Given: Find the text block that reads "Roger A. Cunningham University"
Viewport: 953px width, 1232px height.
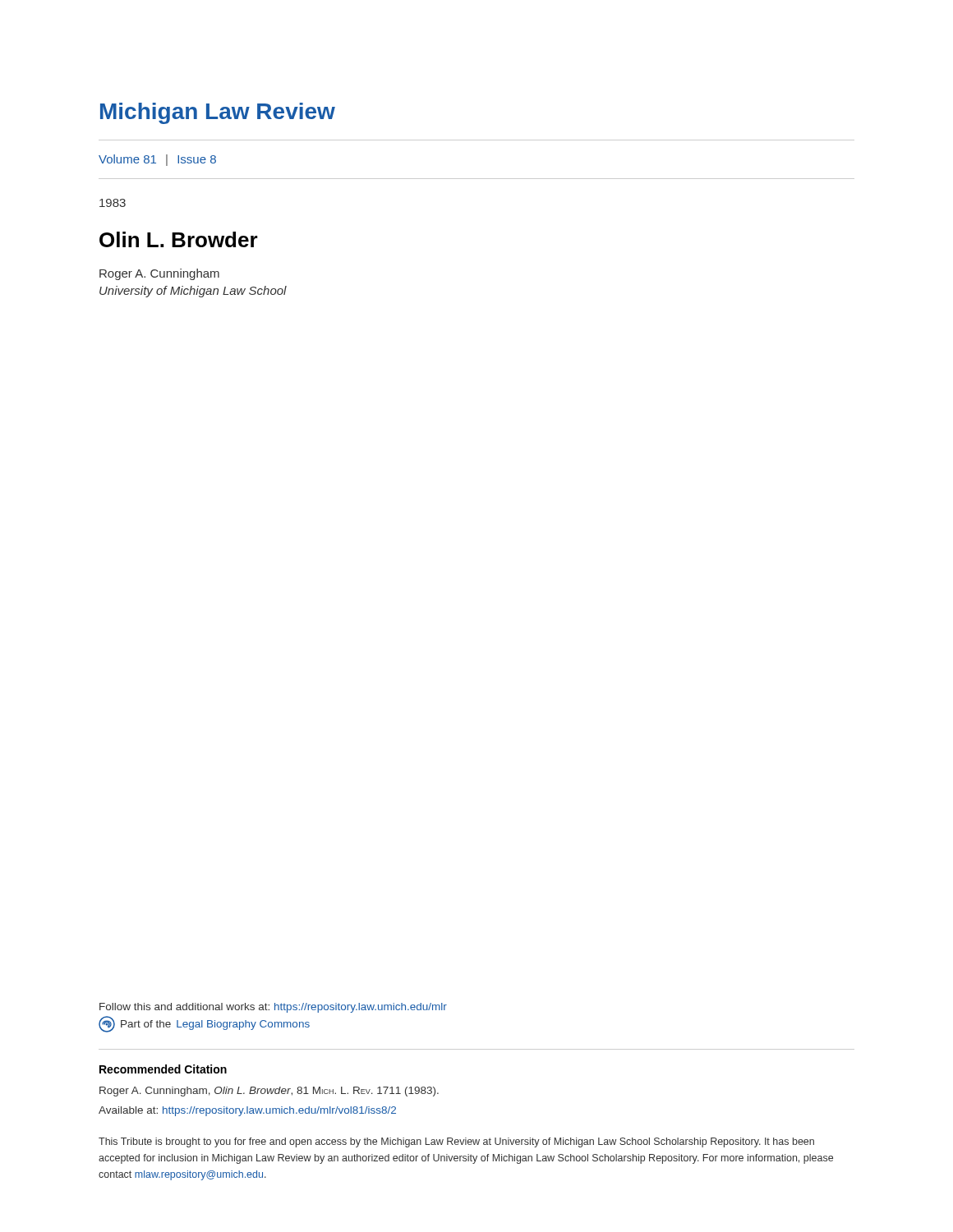Looking at the screenshot, I should (159, 274).
